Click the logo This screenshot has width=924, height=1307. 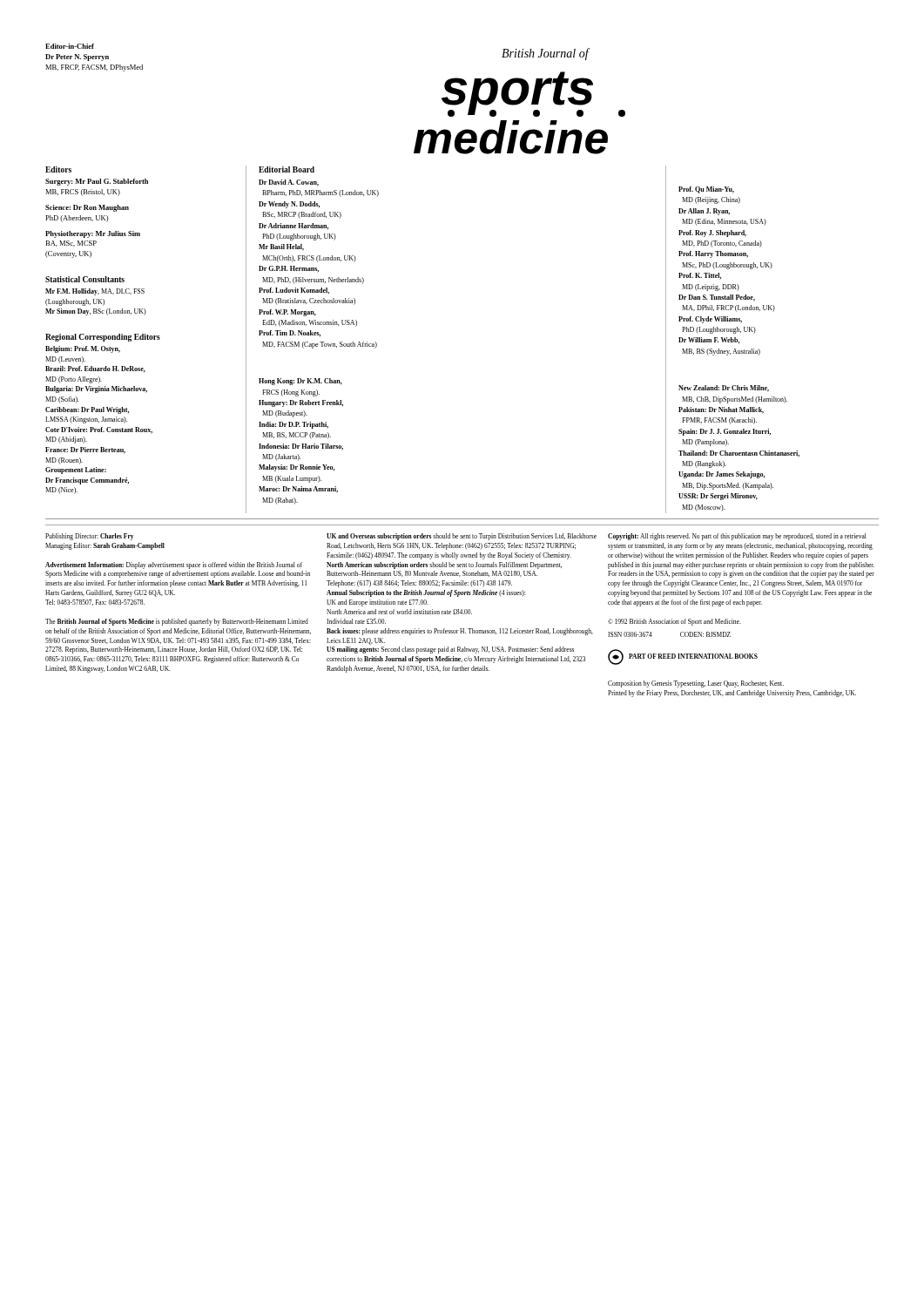tap(562, 99)
